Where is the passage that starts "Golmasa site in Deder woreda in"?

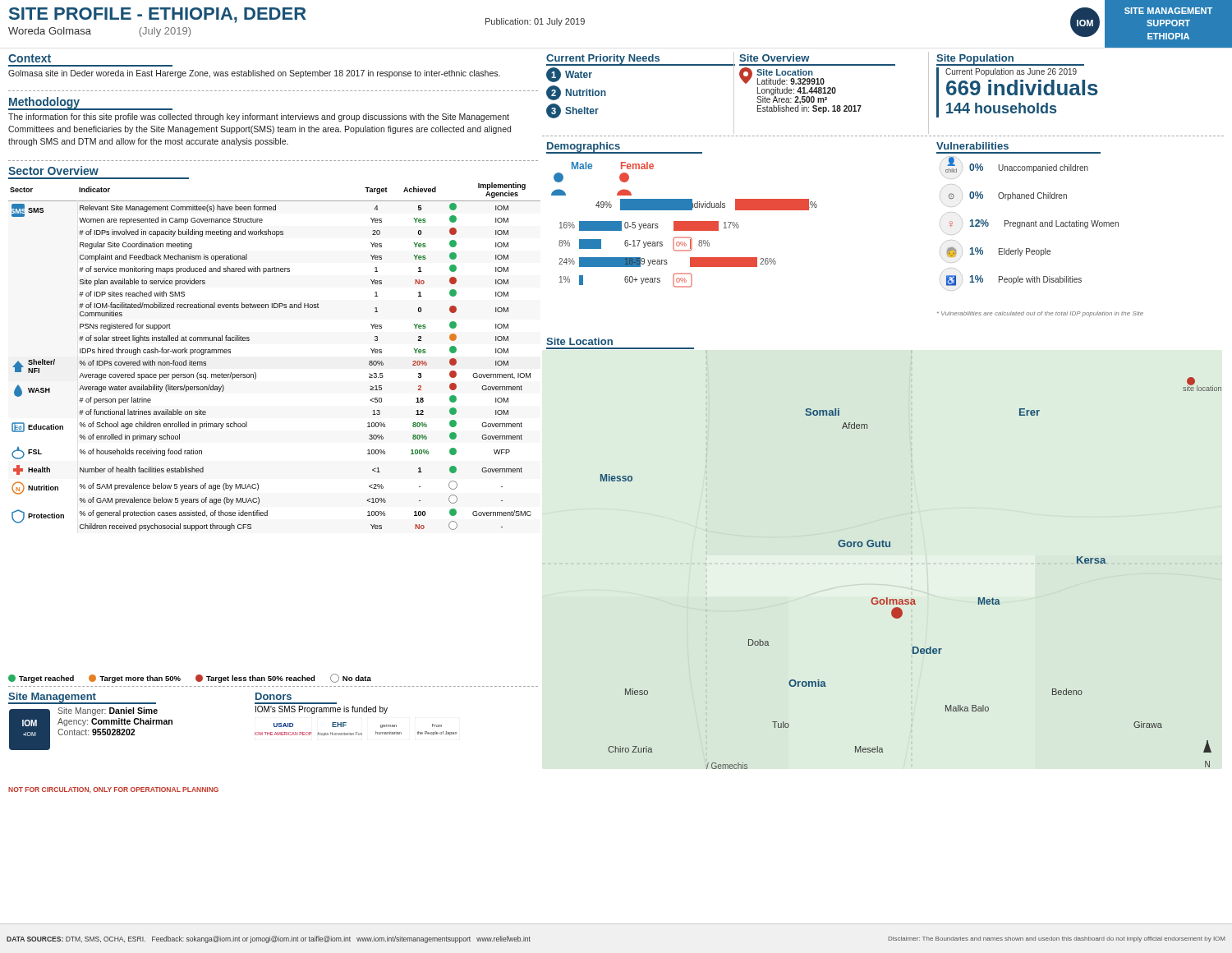click(x=254, y=73)
